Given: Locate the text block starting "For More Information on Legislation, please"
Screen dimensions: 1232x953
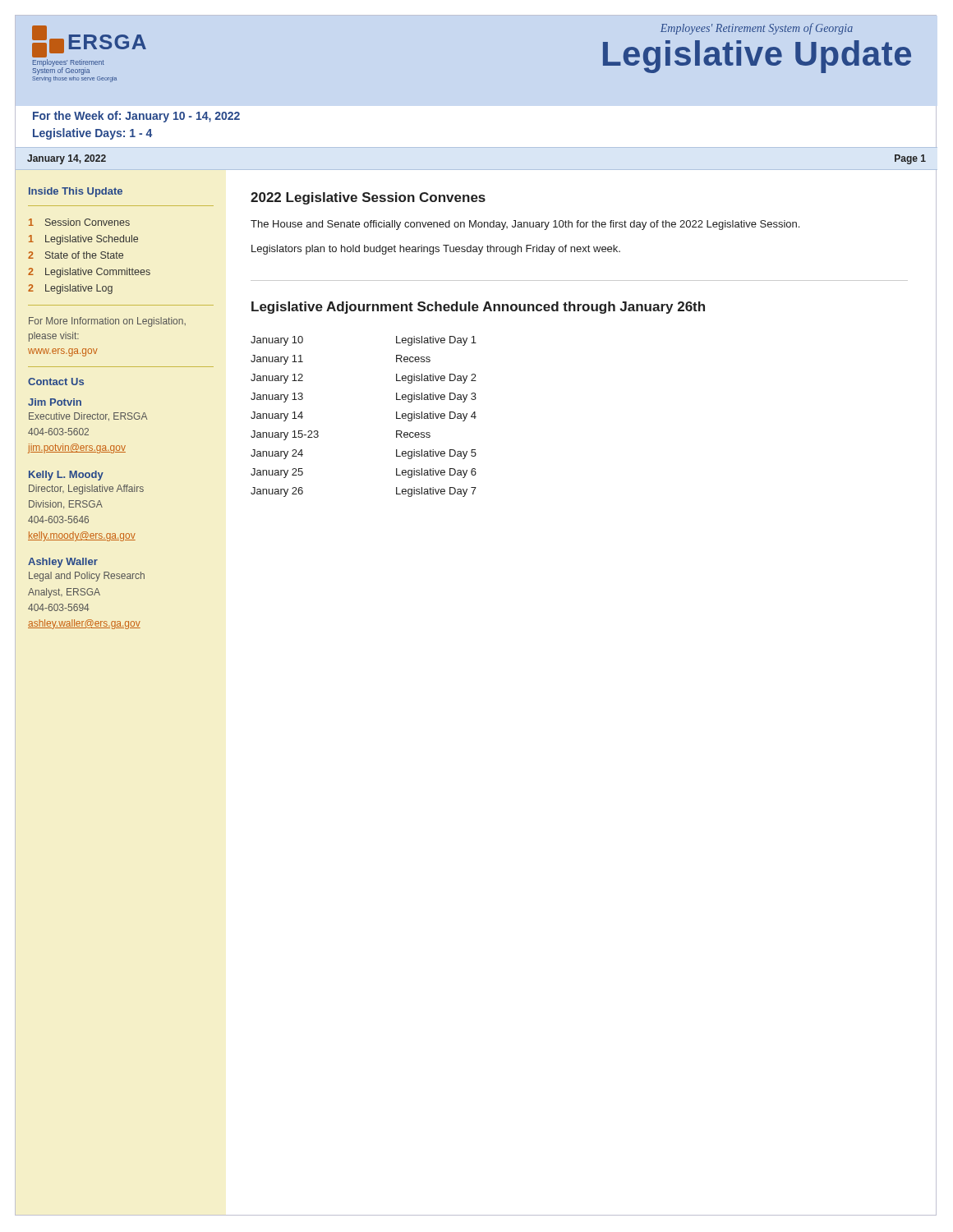Looking at the screenshot, I should coord(107,322).
